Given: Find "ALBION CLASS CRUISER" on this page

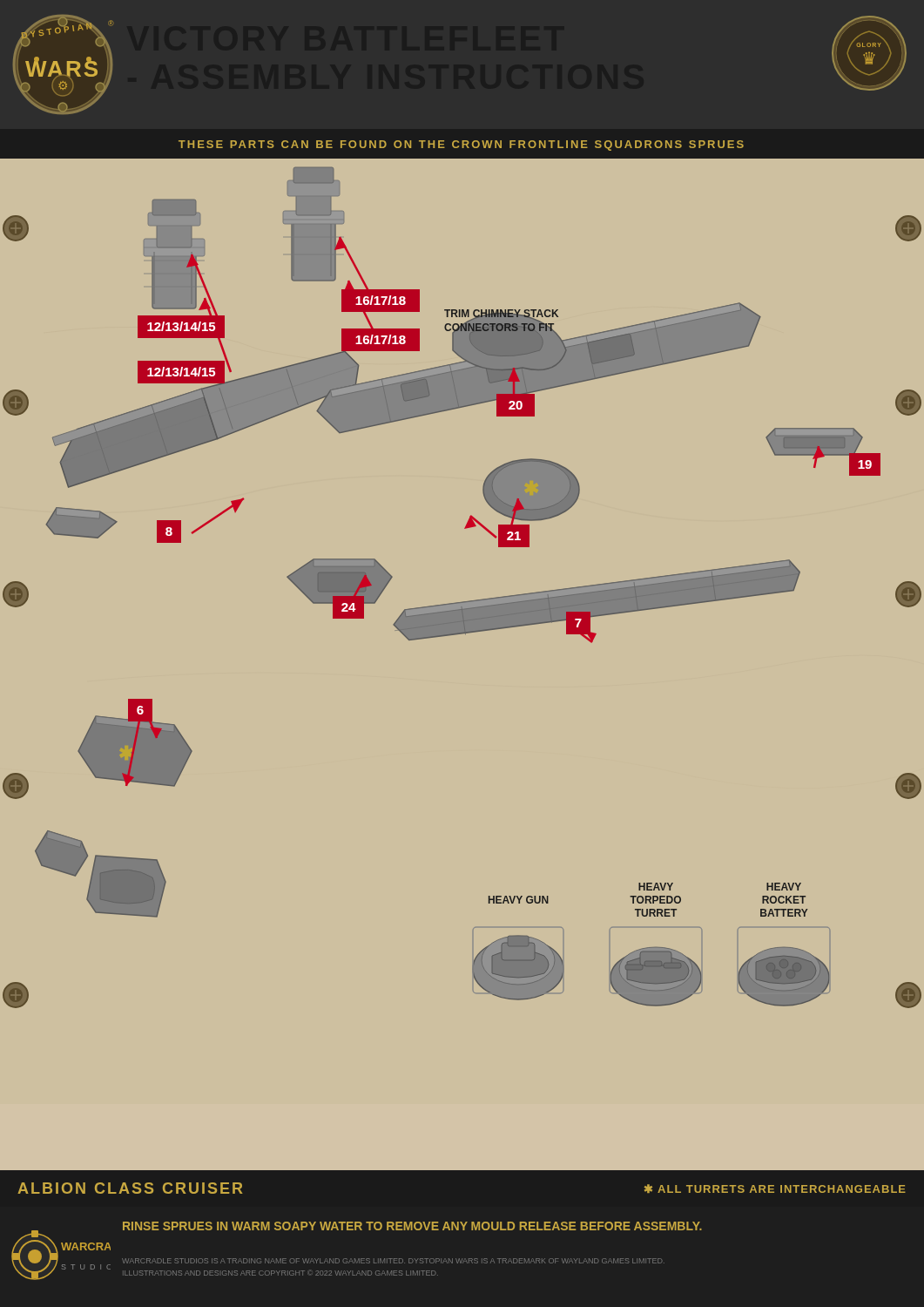Looking at the screenshot, I should [x=131, y=1188].
